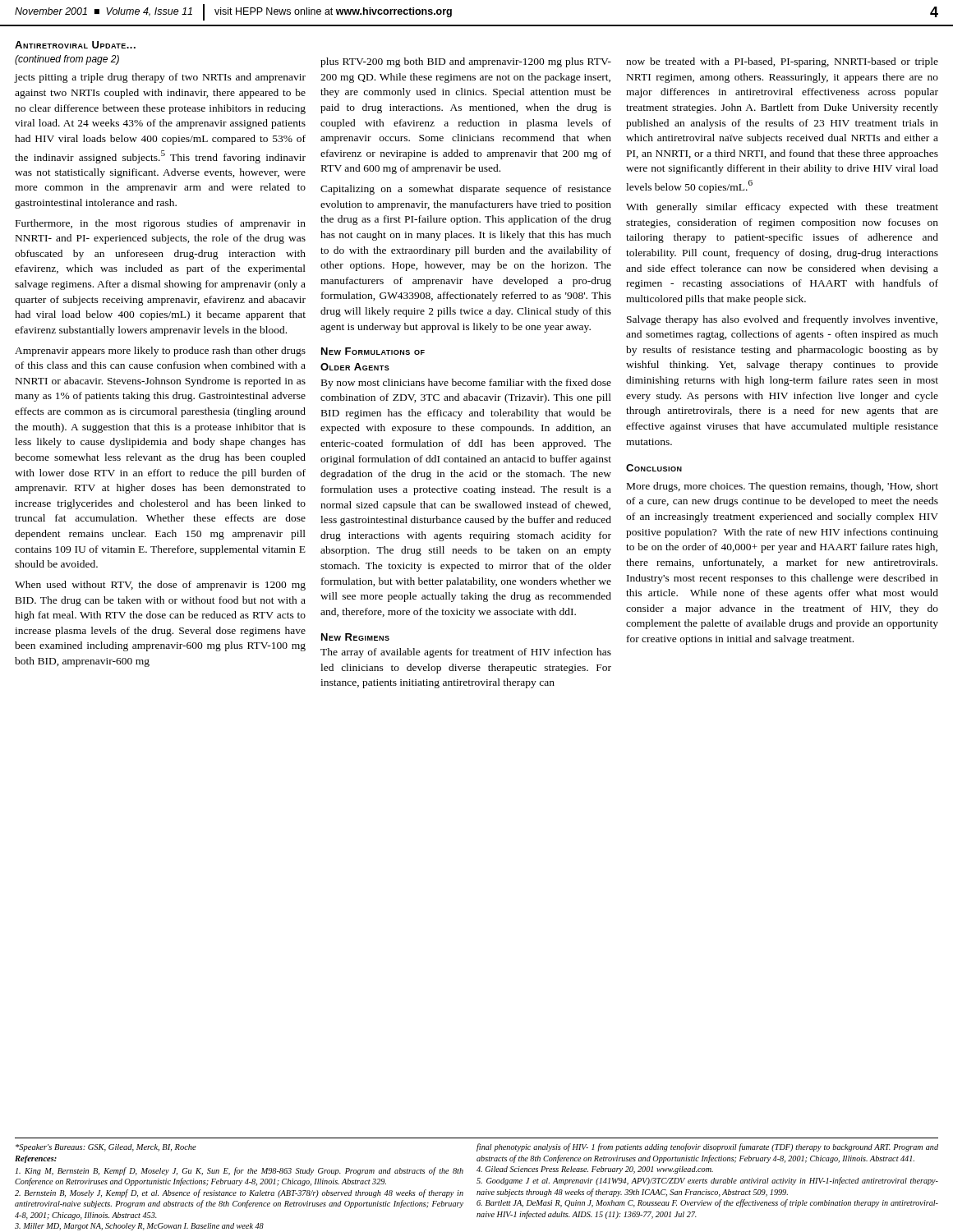Screen dimensions: 1232x953
Task: Point to the block beginning "plus RTV-200 mg both BID"
Action: coord(466,115)
